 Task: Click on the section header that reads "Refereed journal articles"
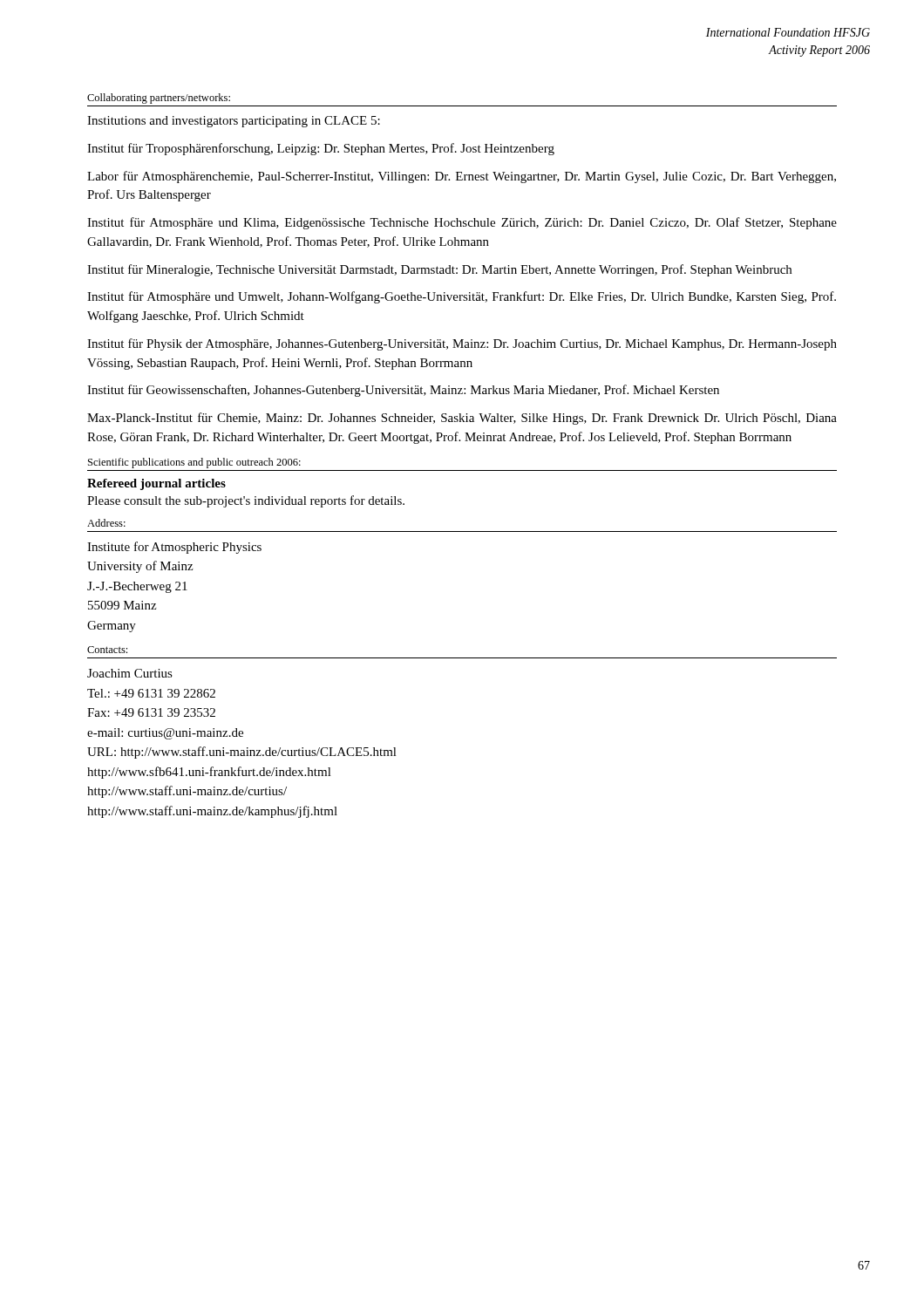(x=156, y=483)
